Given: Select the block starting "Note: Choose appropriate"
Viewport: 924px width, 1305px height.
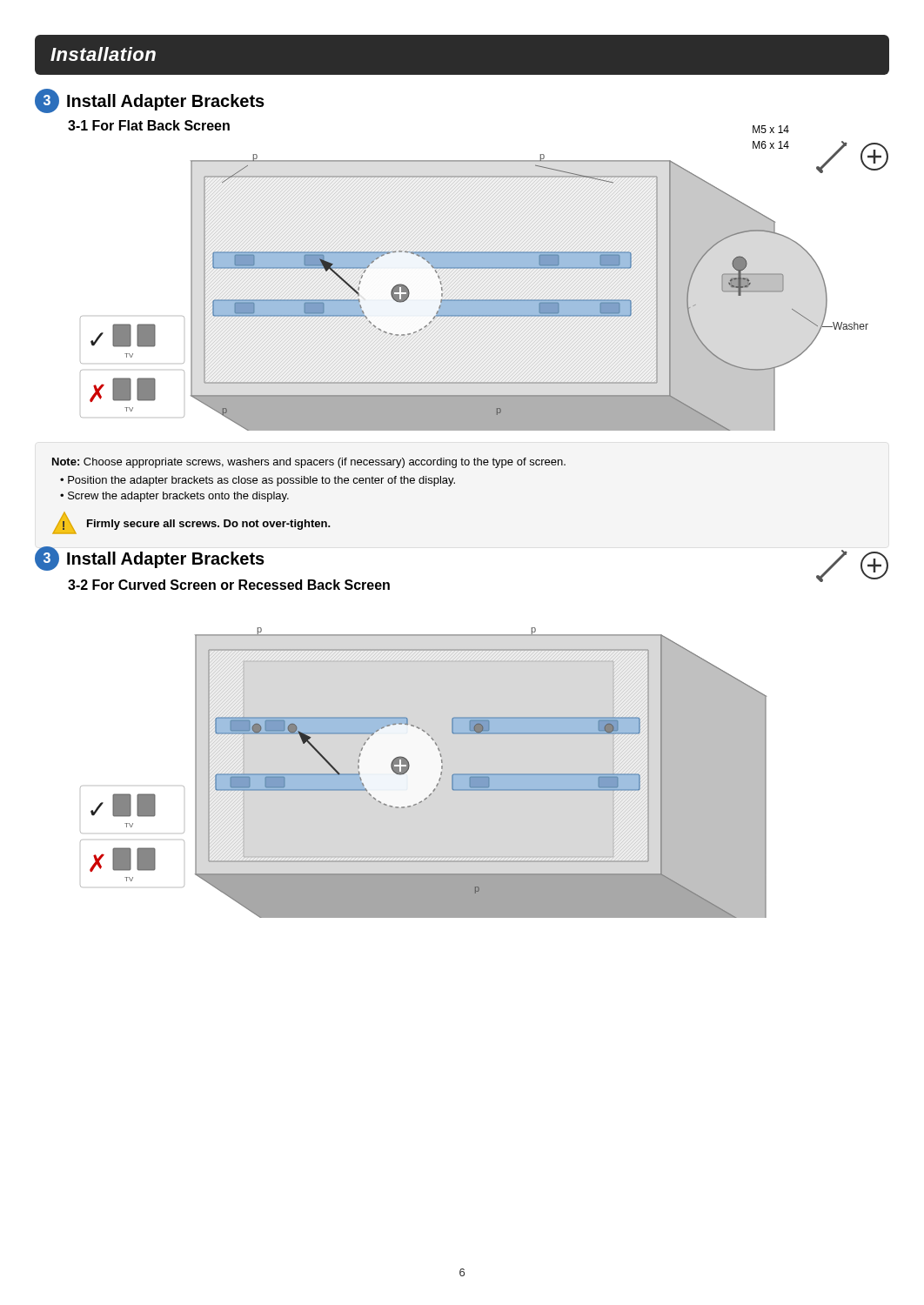Looking at the screenshot, I should coord(309,463).
